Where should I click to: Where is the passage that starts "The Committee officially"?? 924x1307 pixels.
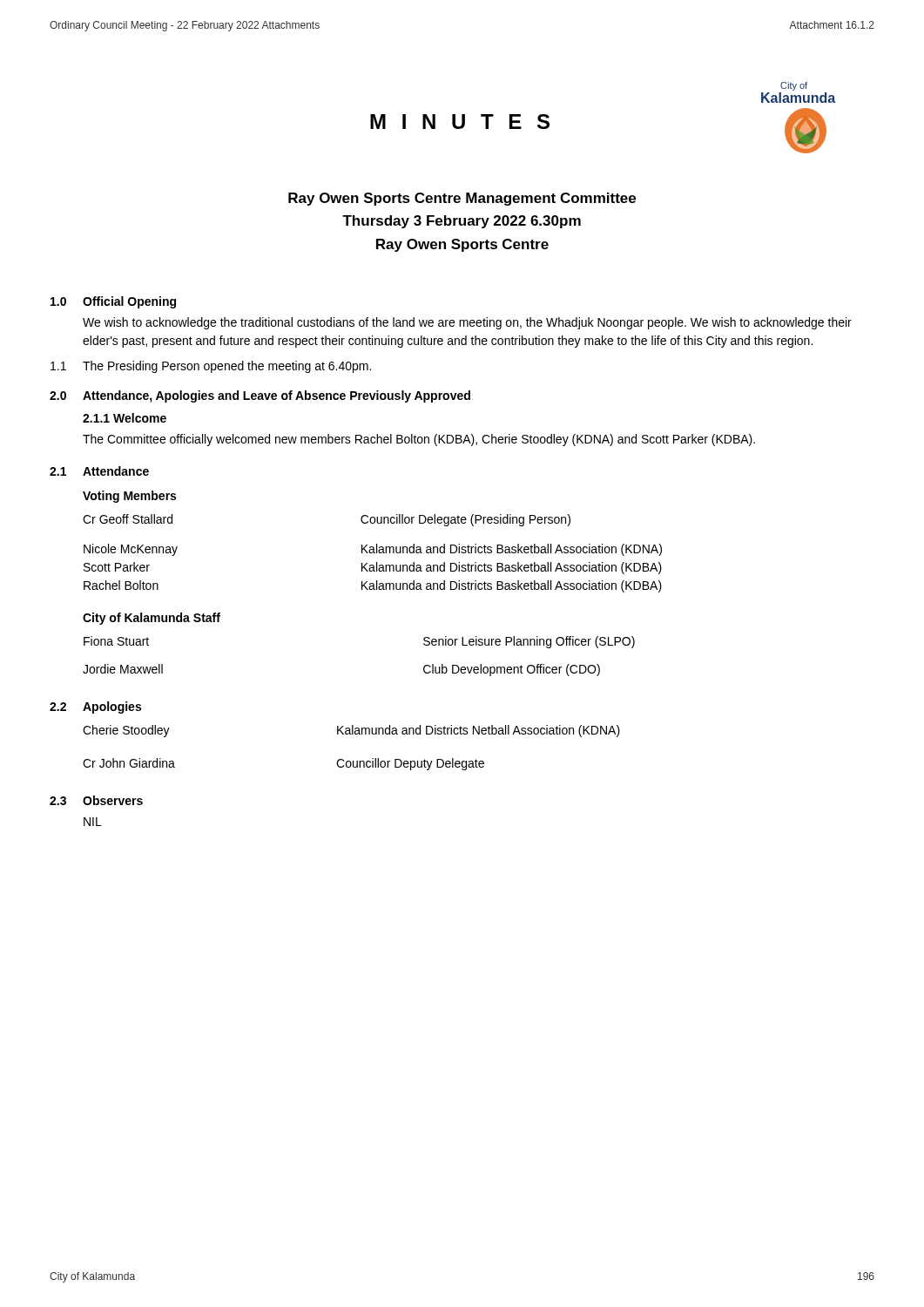pyautogui.click(x=419, y=439)
